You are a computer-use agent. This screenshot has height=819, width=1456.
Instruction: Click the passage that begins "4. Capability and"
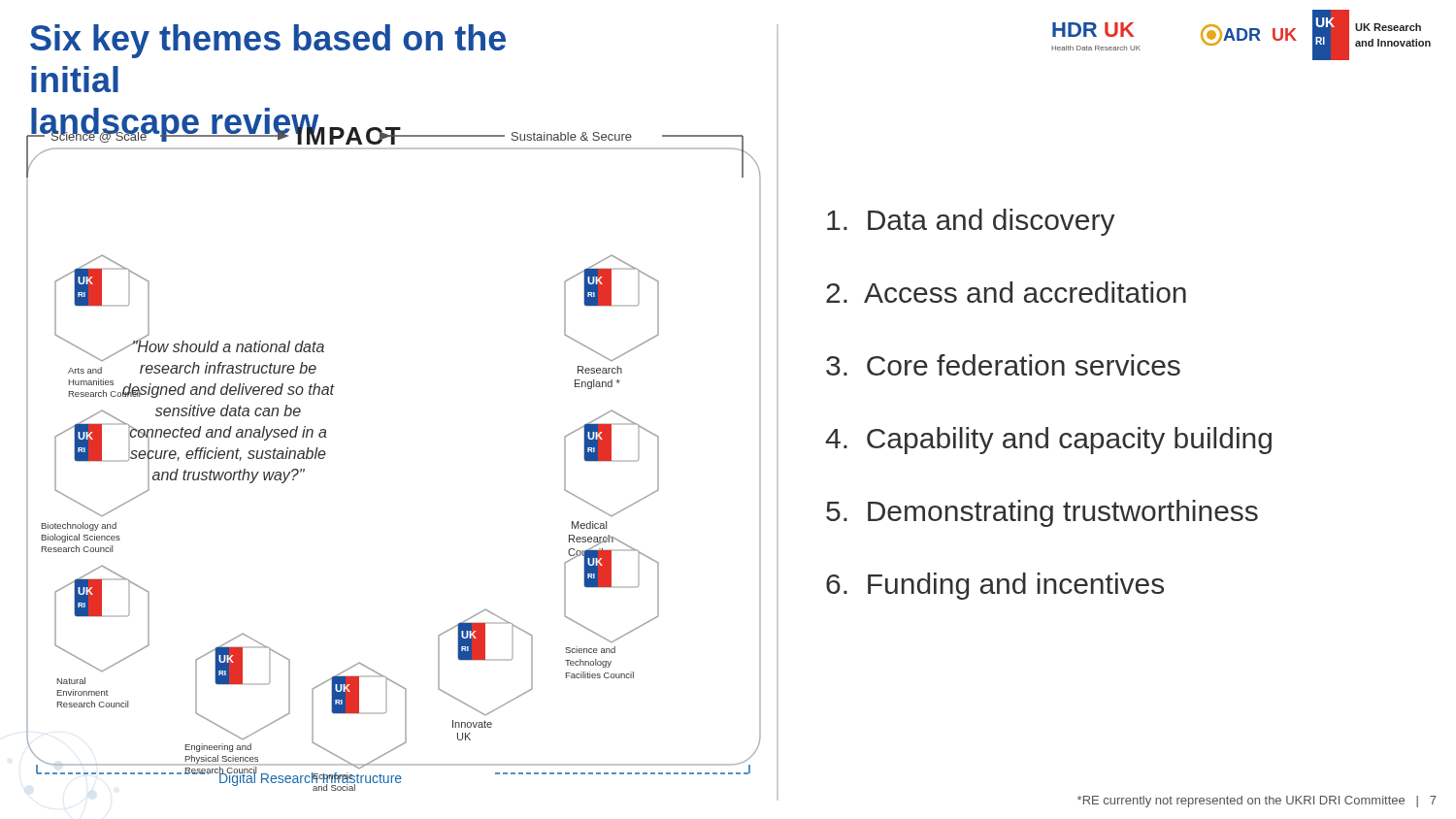[1049, 438]
